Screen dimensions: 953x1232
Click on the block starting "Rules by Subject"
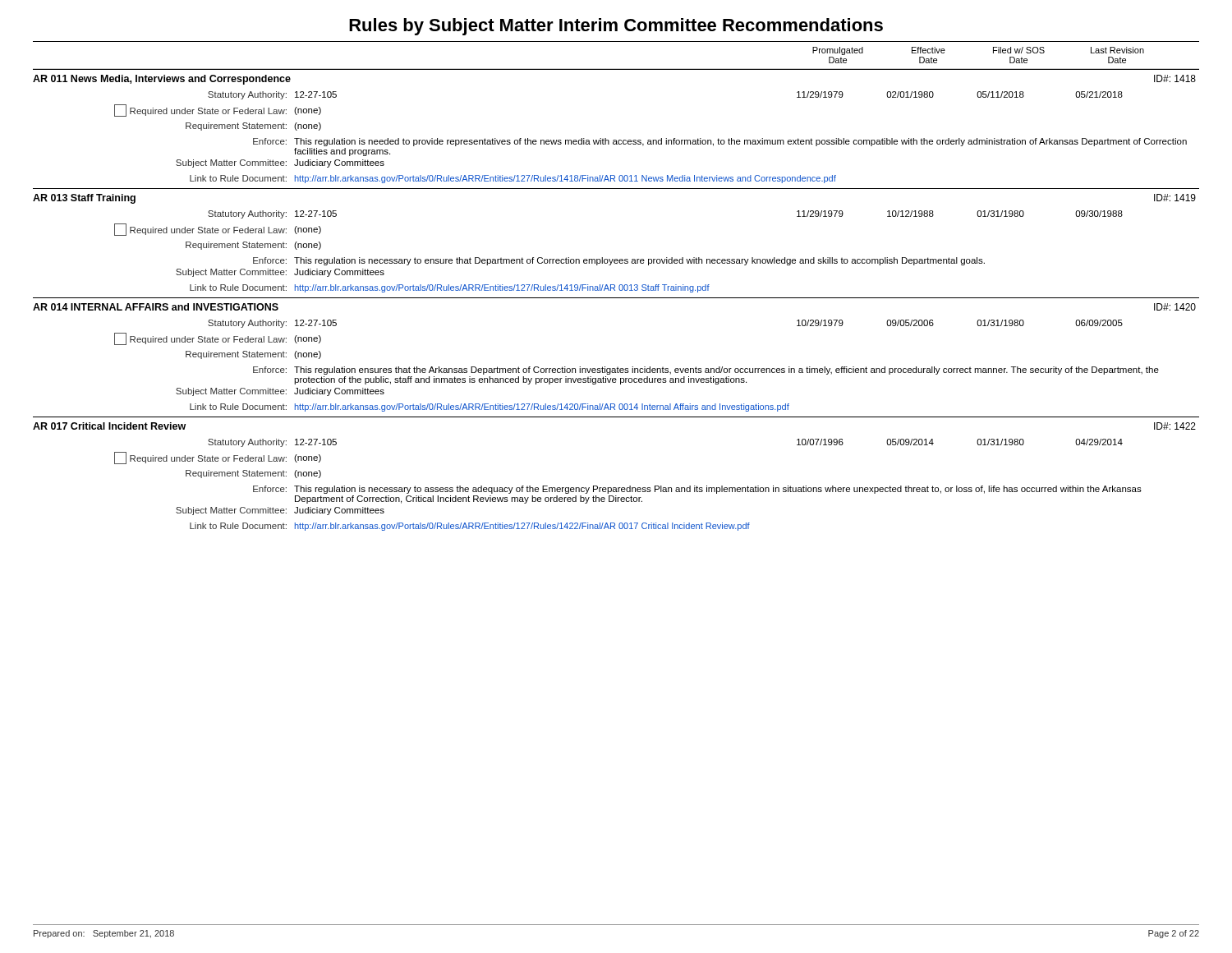coord(616,25)
